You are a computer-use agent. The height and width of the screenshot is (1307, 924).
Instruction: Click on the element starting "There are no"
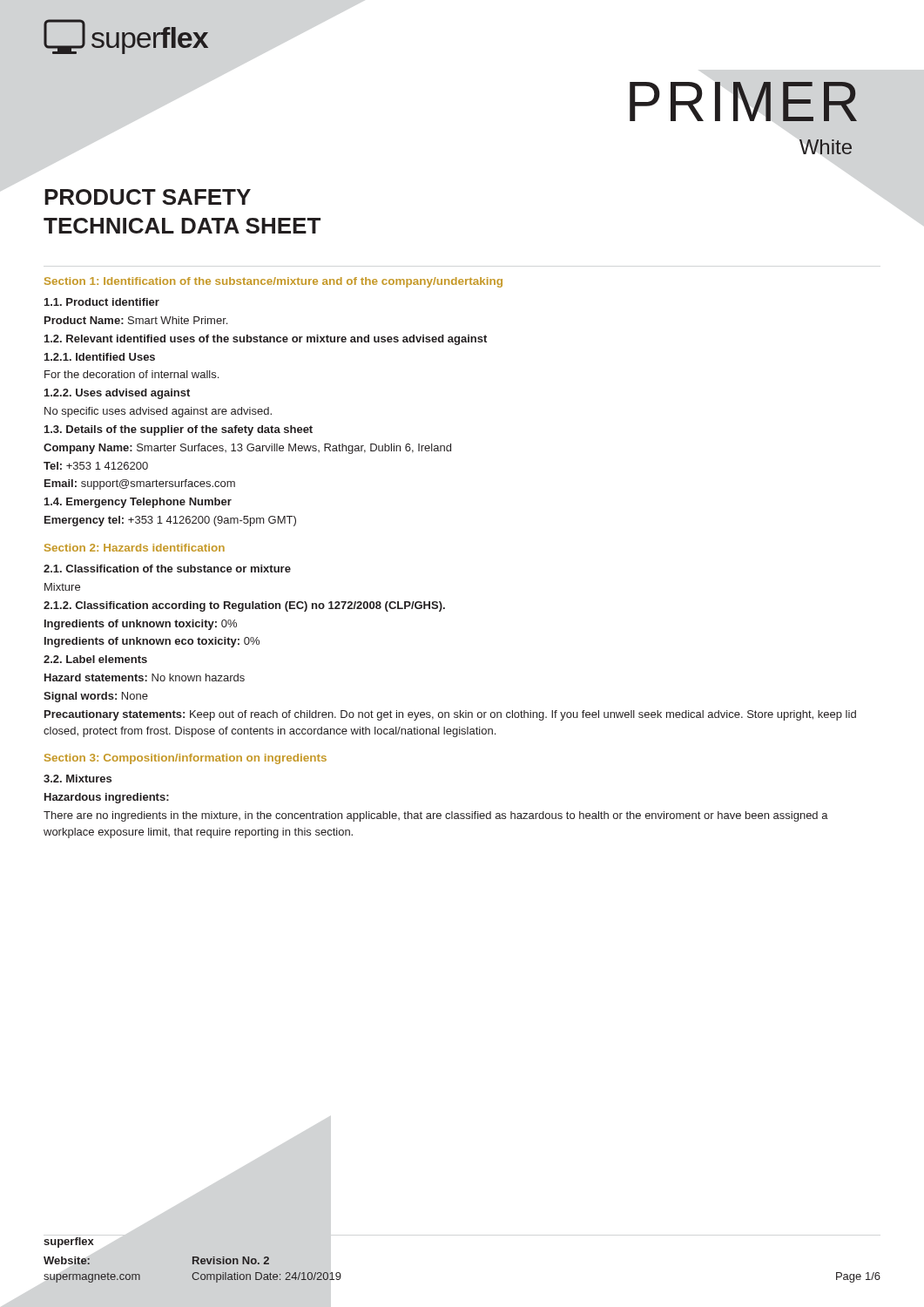[x=436, y=823]
